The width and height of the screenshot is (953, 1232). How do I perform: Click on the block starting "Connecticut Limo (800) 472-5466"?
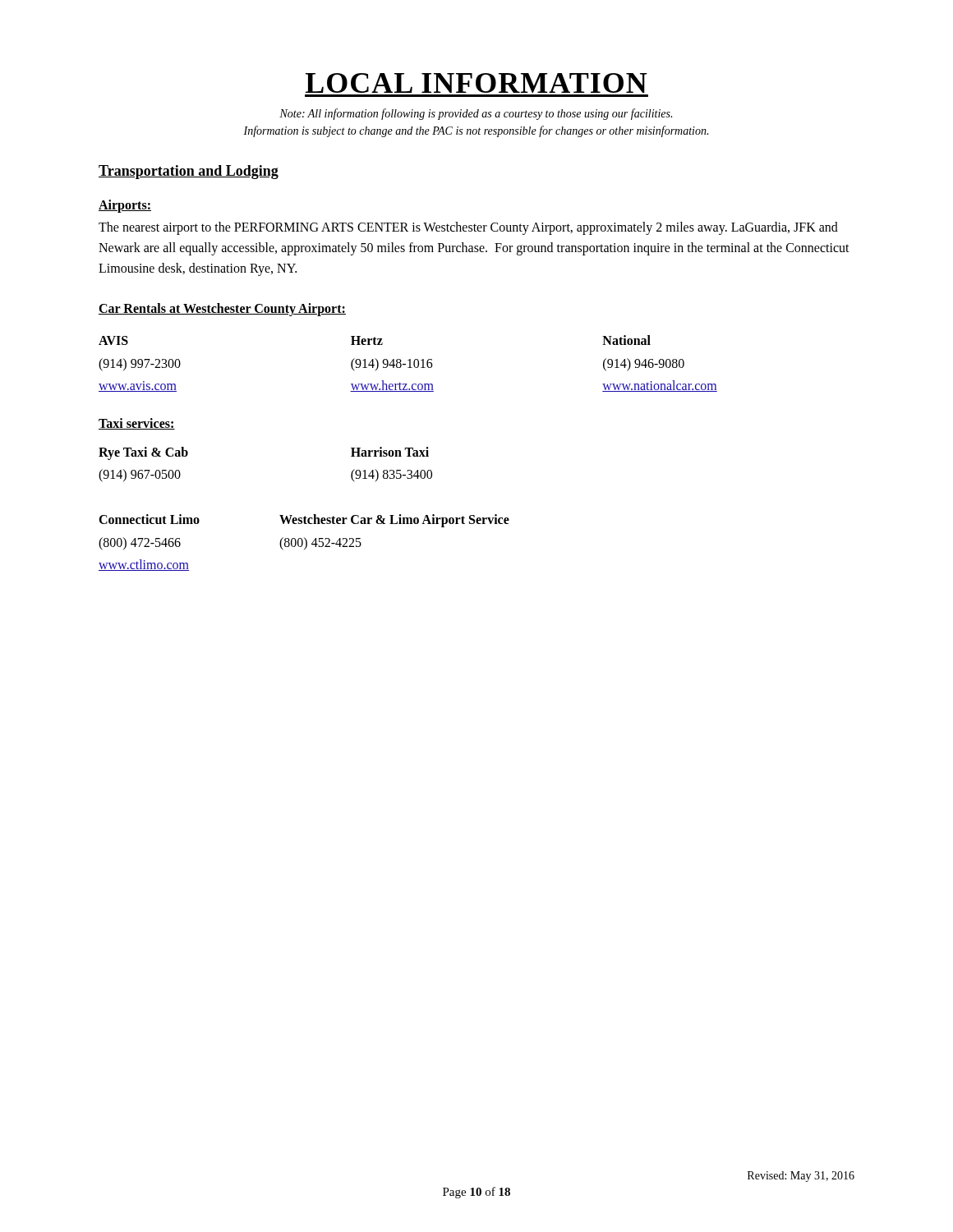click(304, 521)
